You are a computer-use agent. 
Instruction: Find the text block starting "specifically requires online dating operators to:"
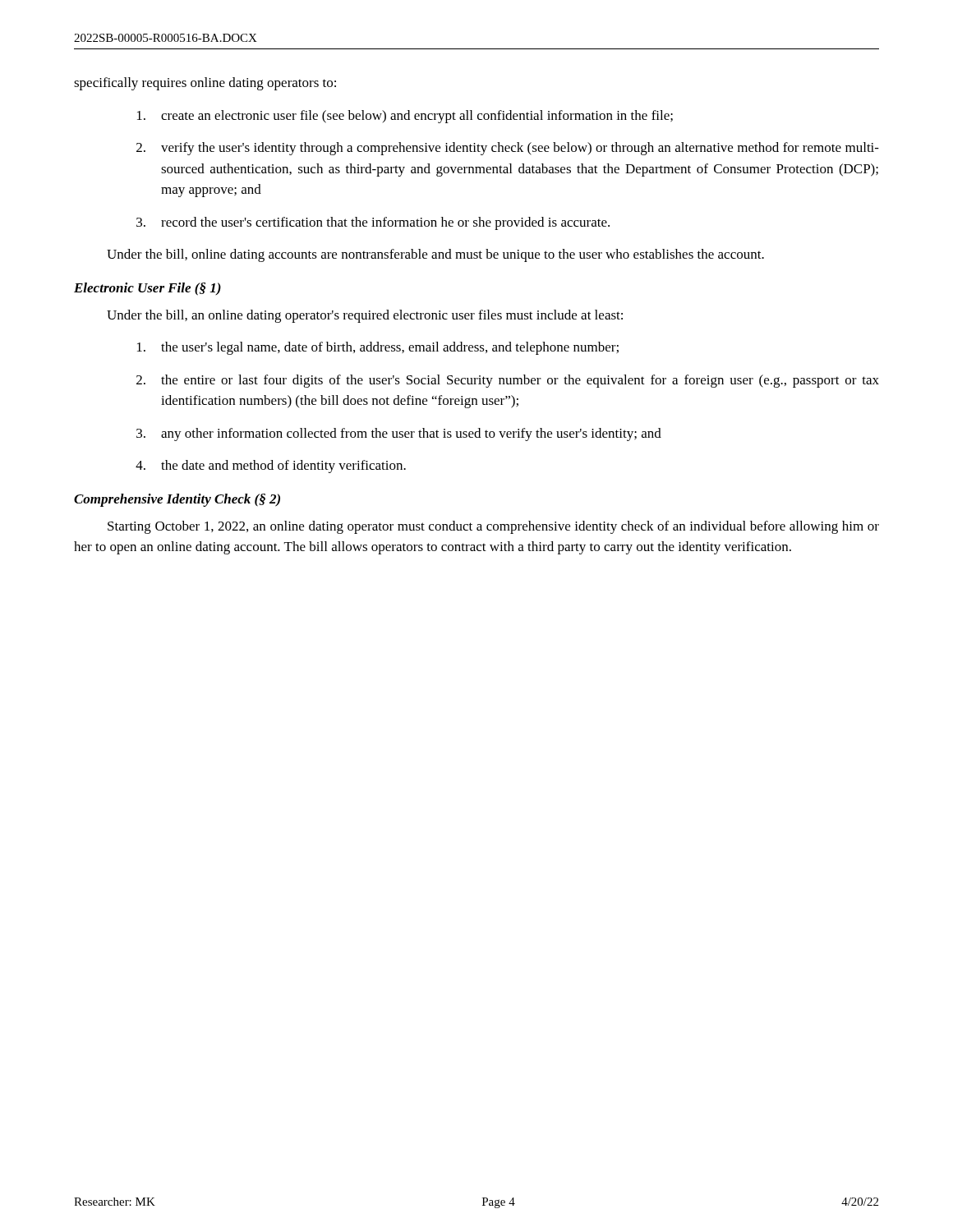click(x=206, y=83)
